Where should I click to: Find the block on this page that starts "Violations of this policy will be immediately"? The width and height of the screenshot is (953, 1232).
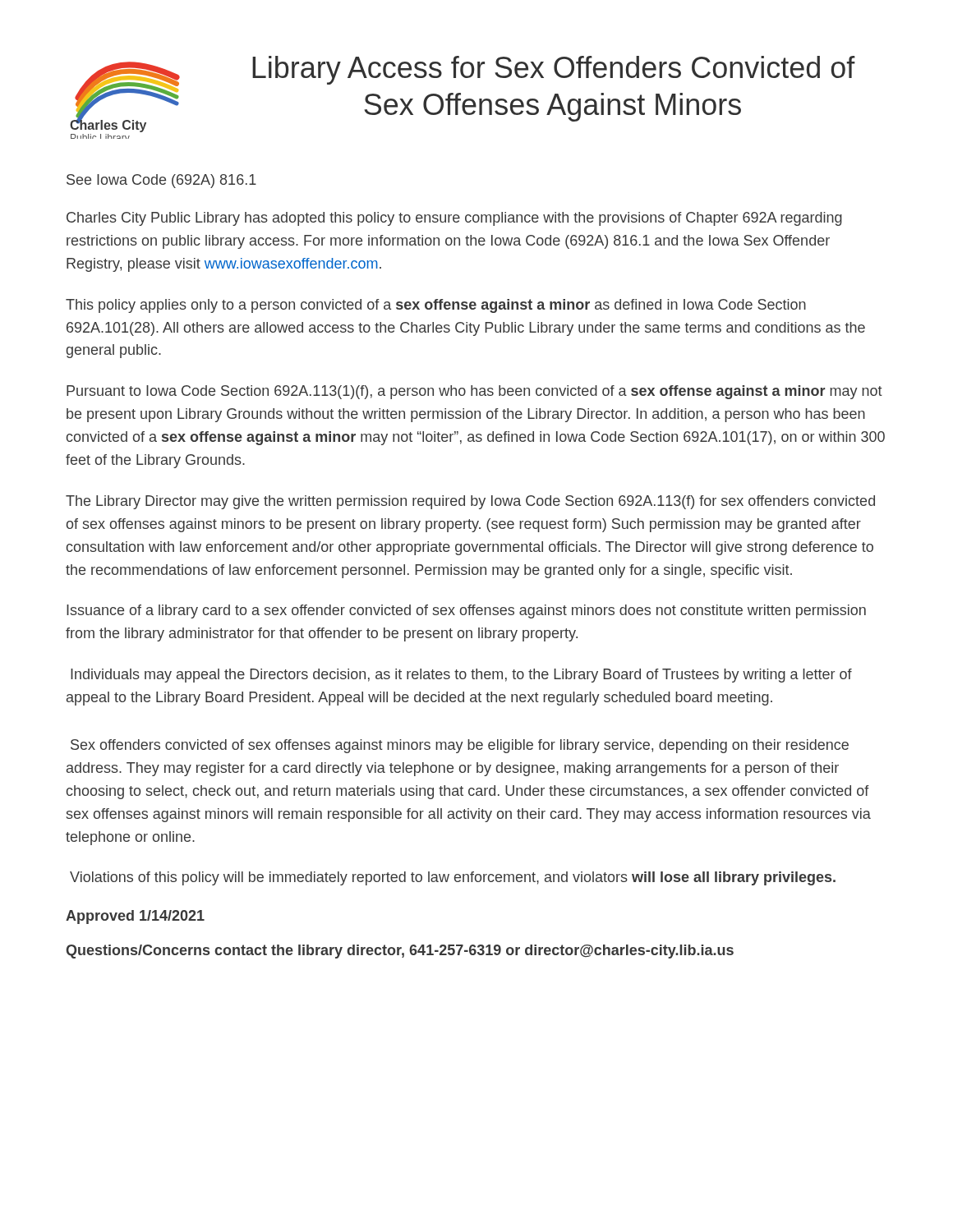451,878
